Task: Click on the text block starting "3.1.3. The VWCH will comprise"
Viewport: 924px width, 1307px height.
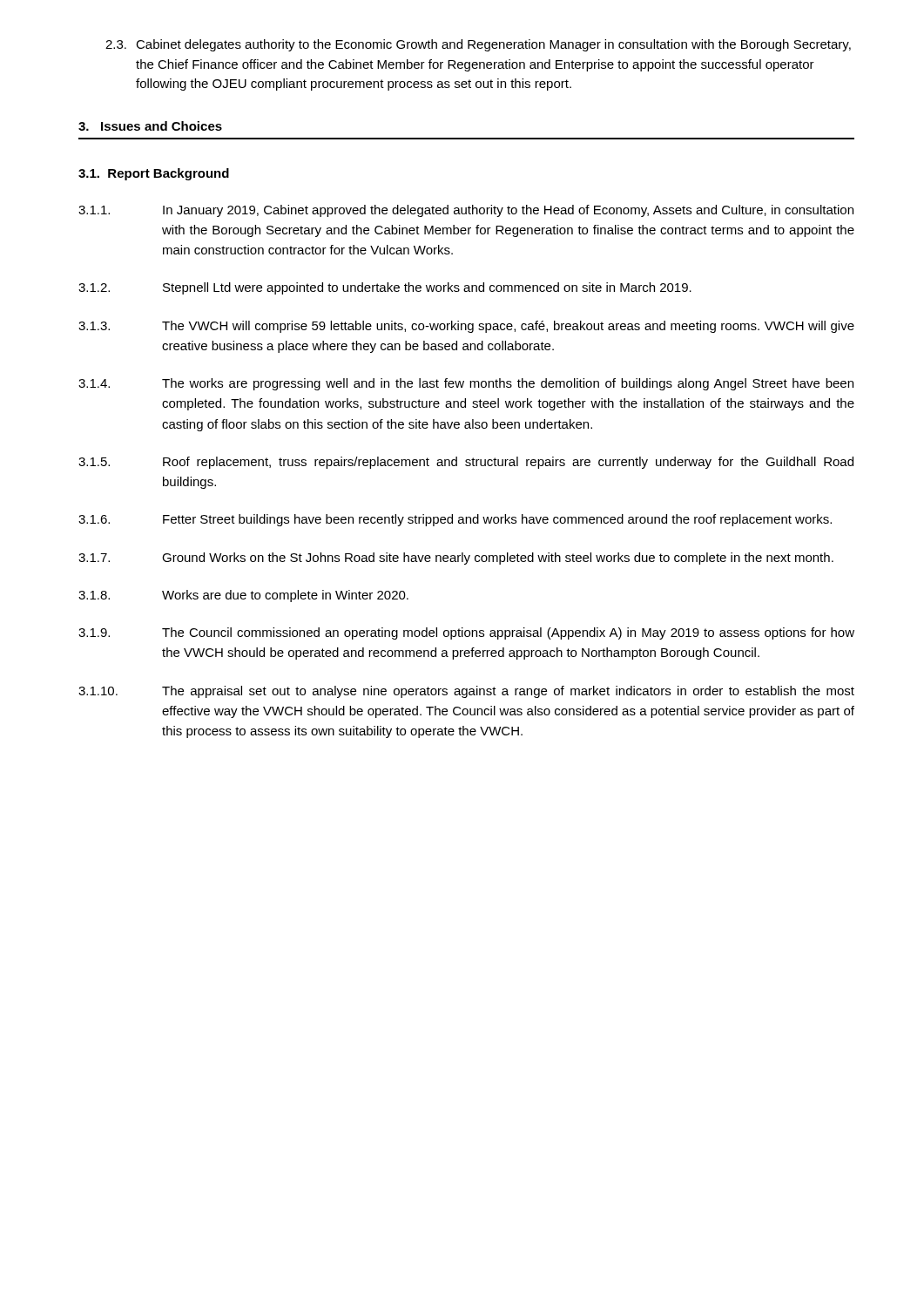Action: tap(466, 335)
